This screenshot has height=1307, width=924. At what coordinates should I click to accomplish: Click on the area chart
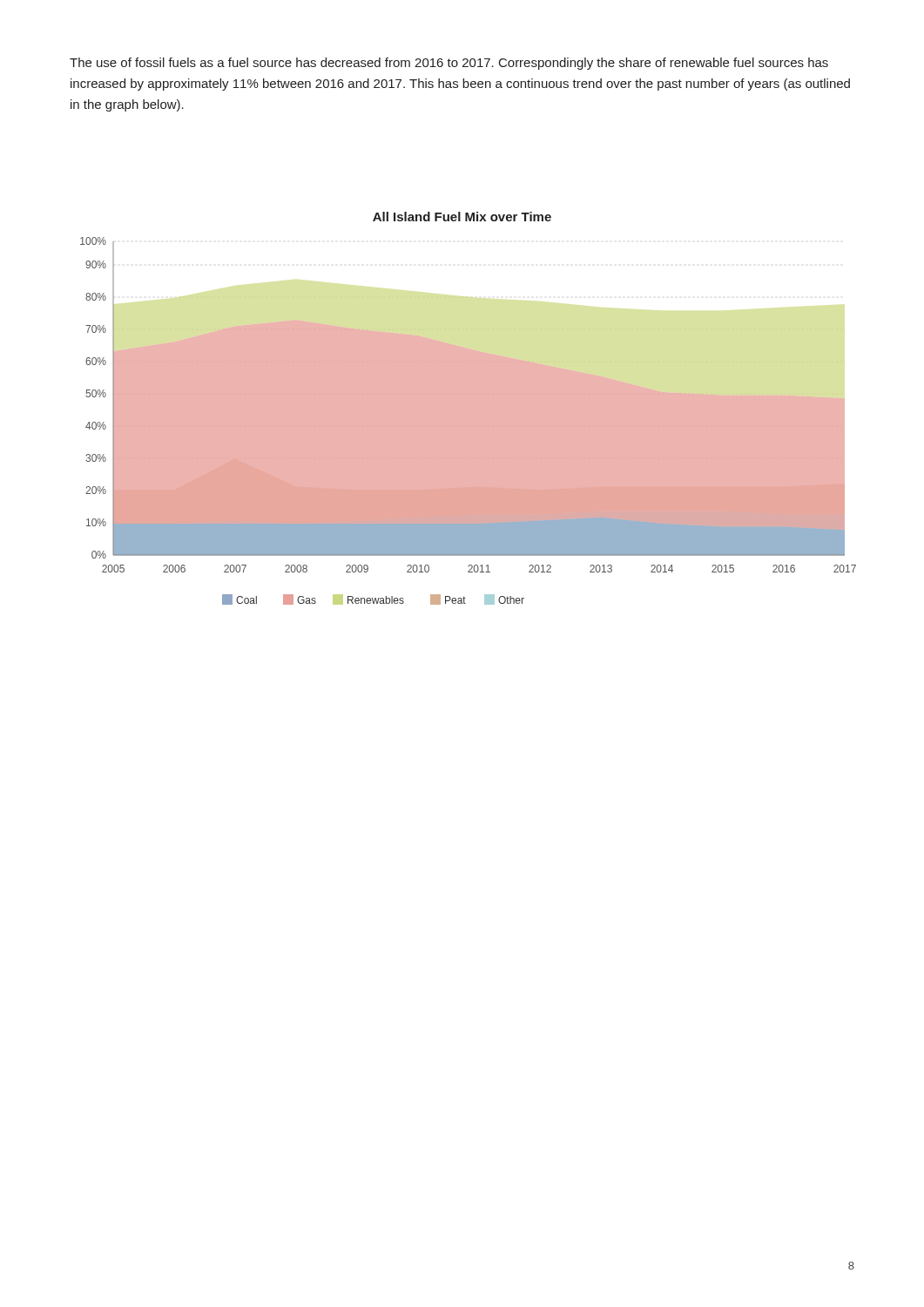pyautogui.click(x=462, y=410)
